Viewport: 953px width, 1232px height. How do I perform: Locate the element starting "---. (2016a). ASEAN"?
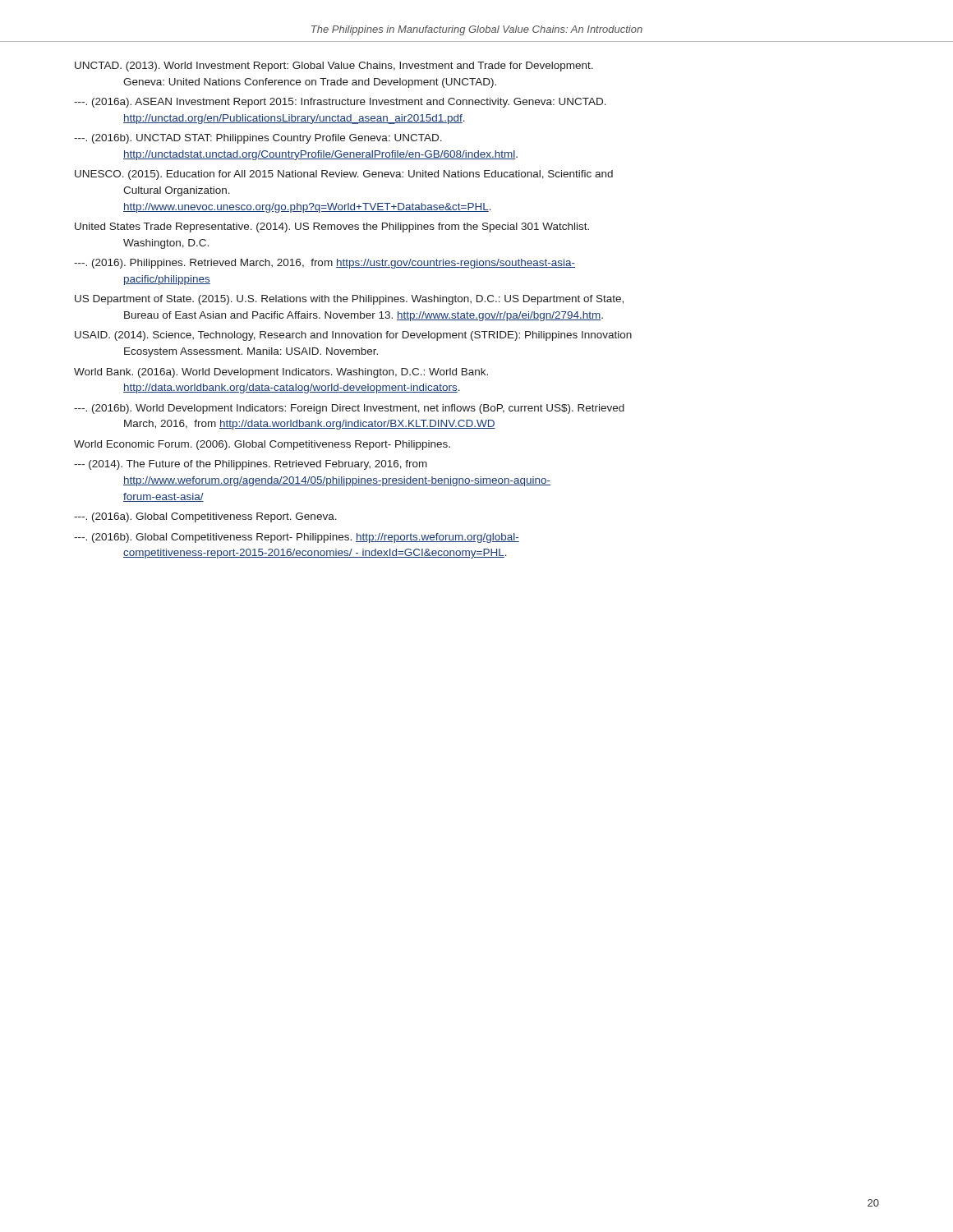(476, 111)
